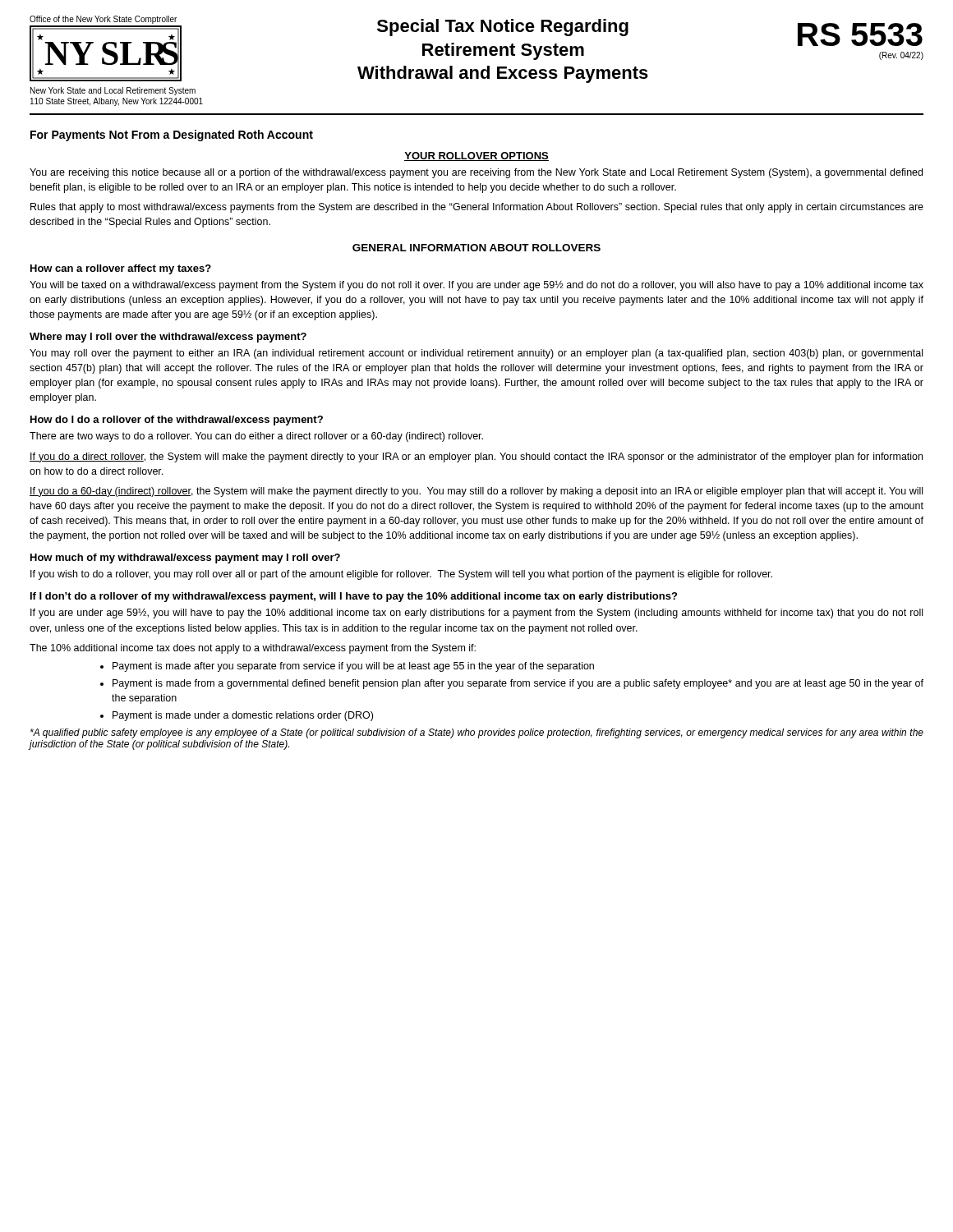Find the block on this page that starts "If you wish"

click(401, 574)
